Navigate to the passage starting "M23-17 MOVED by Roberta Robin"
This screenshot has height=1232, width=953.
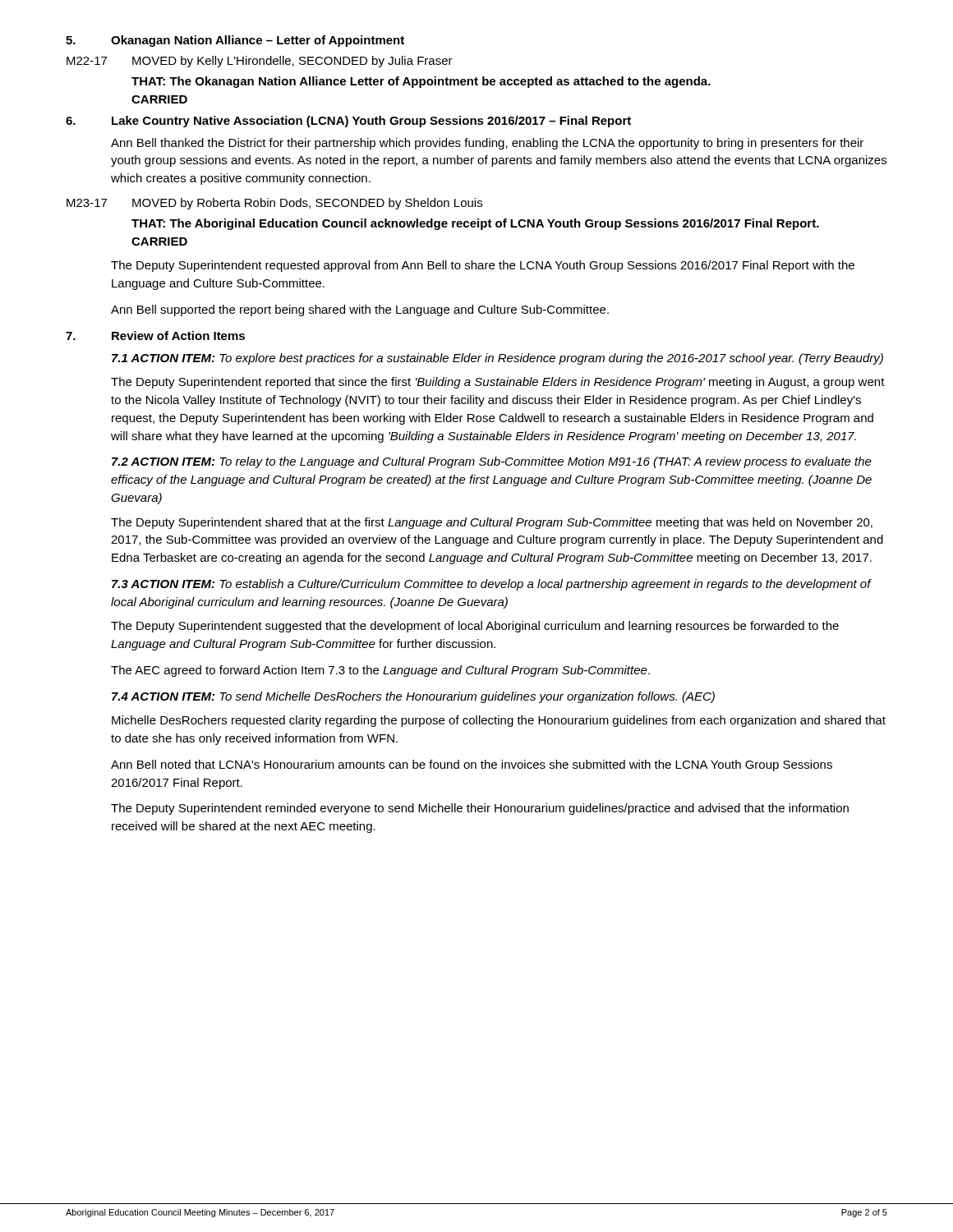pos(476,202)
